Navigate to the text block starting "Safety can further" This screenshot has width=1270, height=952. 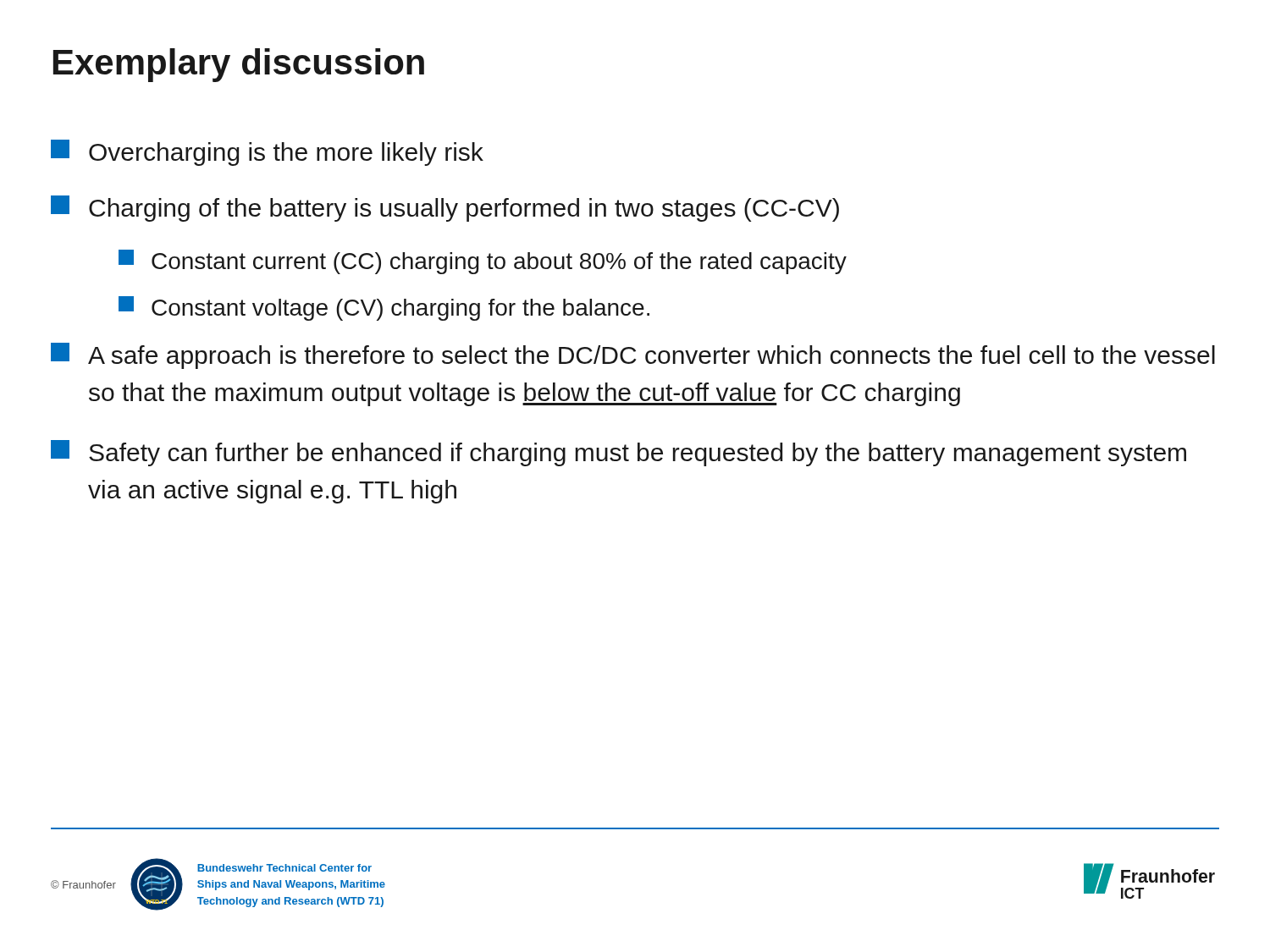(x=635, y=471)
